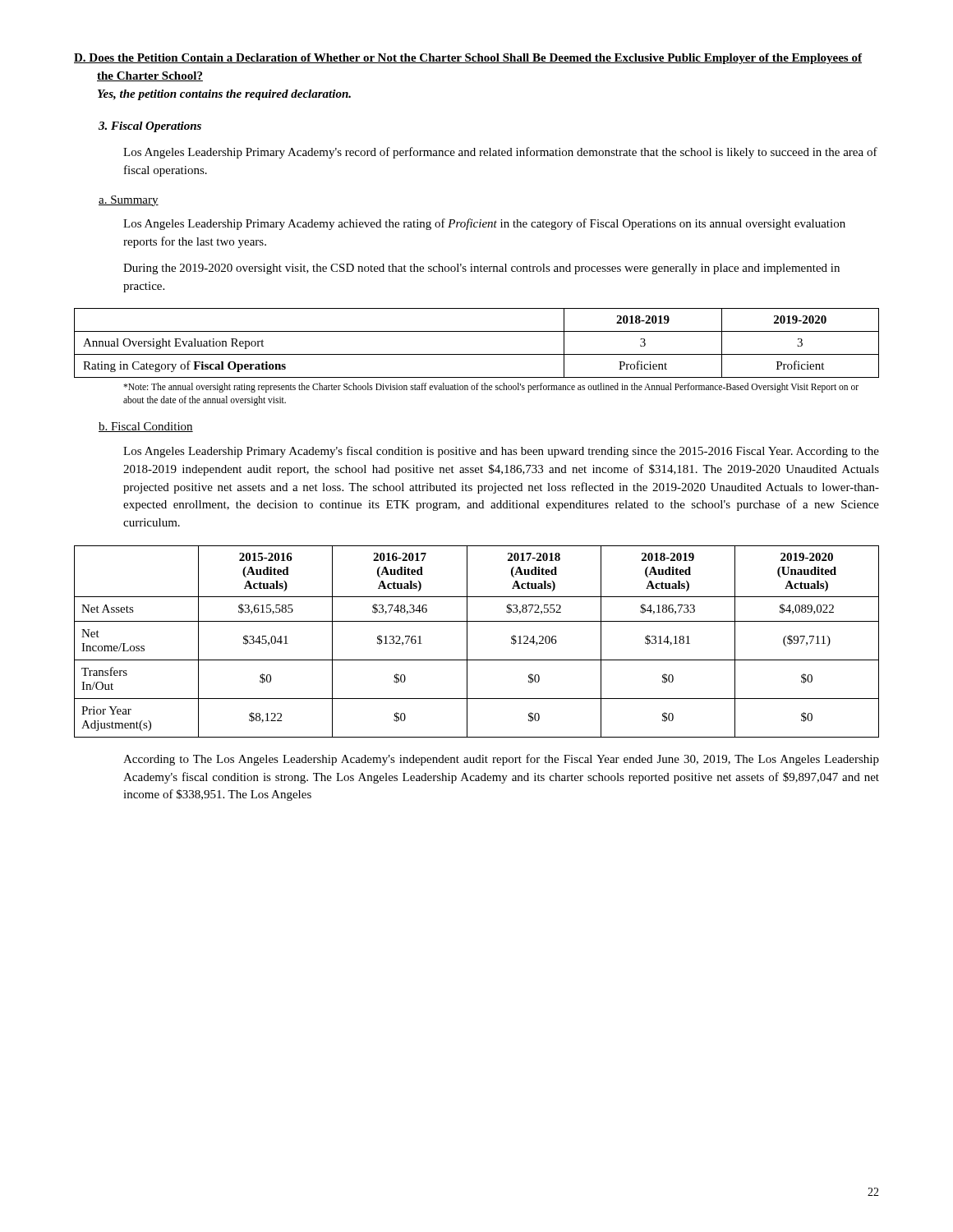Find "a. Summary" on this page

coord(129,201)
